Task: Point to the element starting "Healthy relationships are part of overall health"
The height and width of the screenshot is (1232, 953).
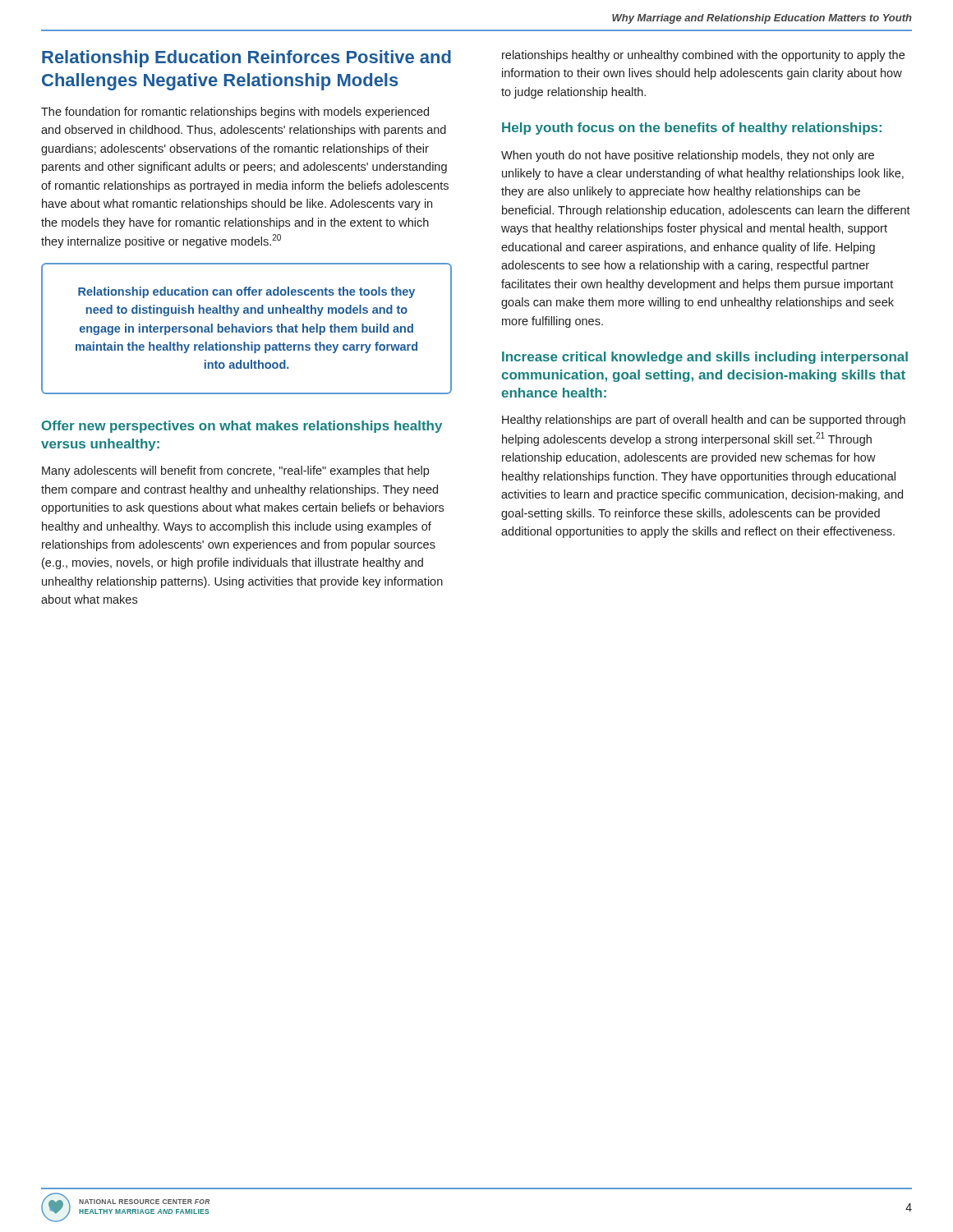Action: 703,476
